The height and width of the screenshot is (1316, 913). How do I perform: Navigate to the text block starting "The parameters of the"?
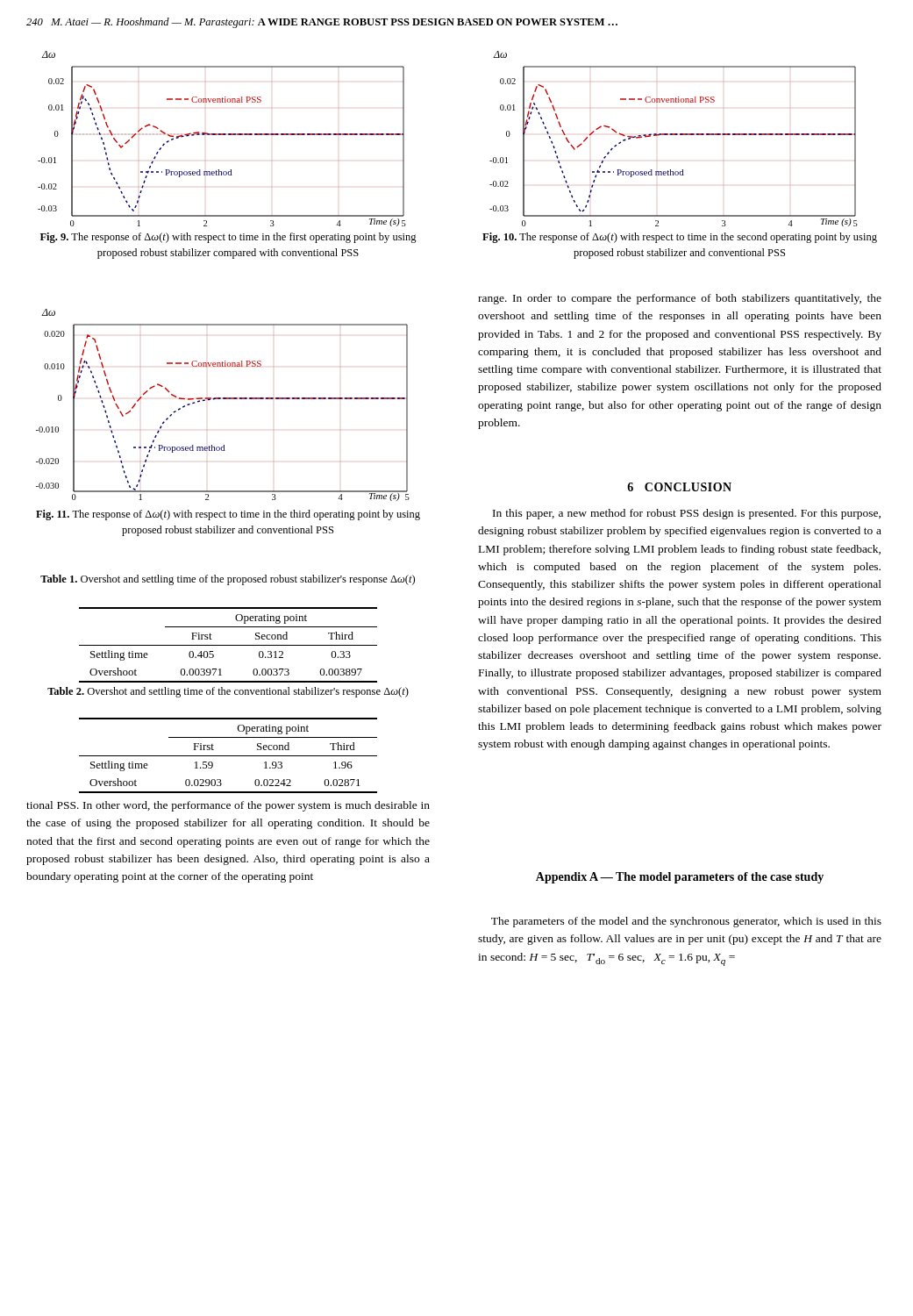click(680, 940)
